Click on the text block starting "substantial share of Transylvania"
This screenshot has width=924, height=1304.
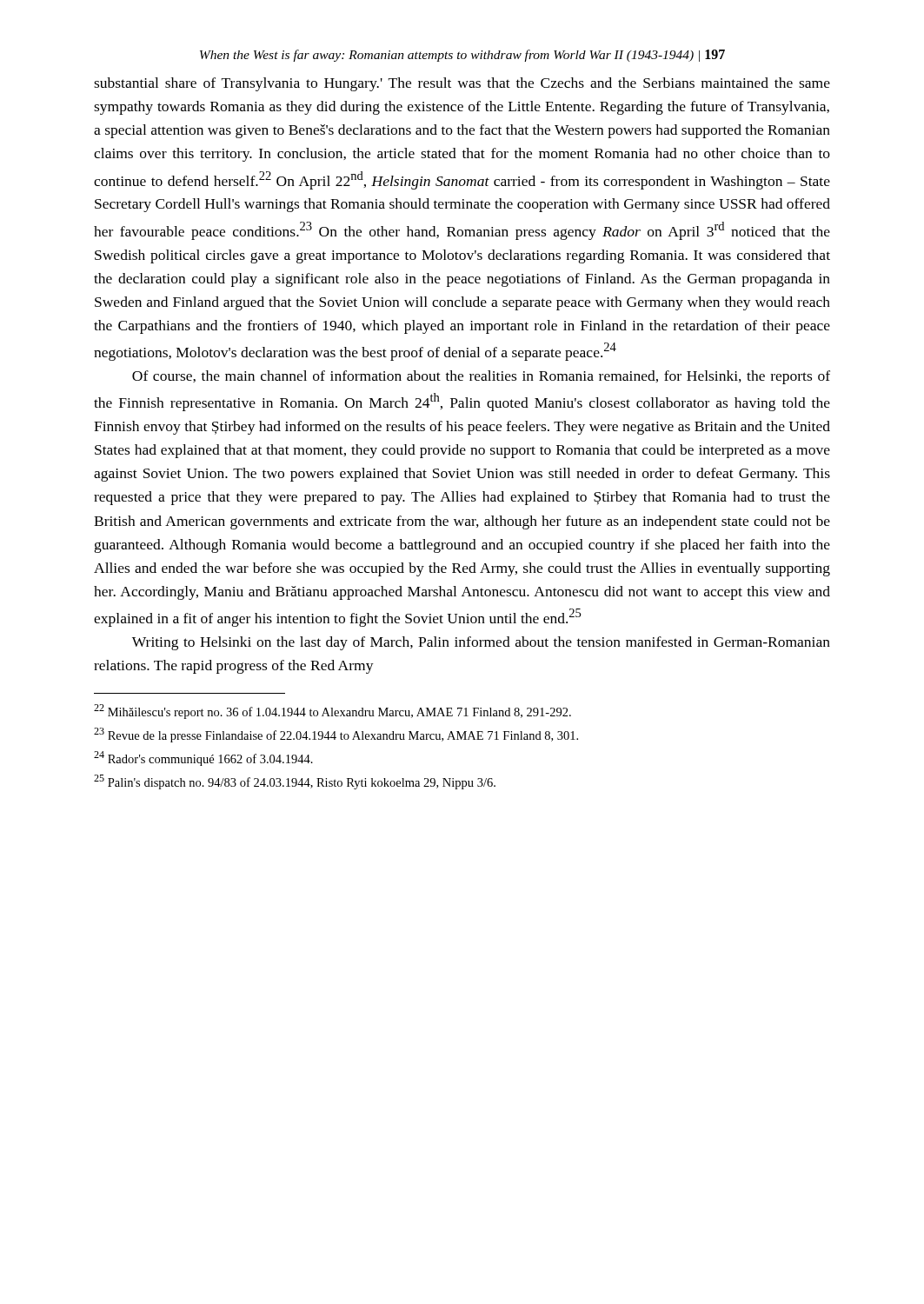point(462,374)
